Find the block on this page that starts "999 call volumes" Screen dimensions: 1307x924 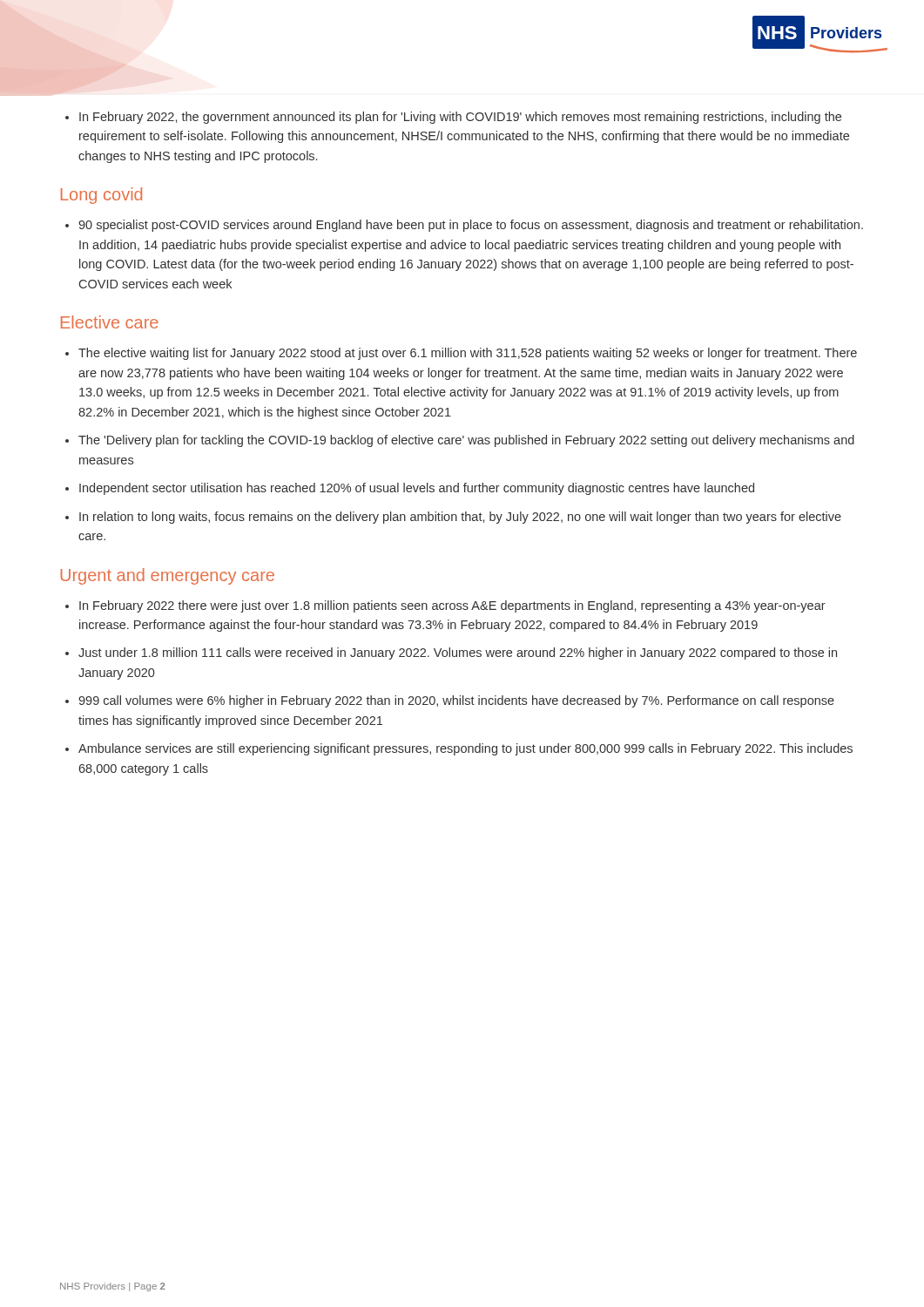pyautogui.click(x=462, y=711)
